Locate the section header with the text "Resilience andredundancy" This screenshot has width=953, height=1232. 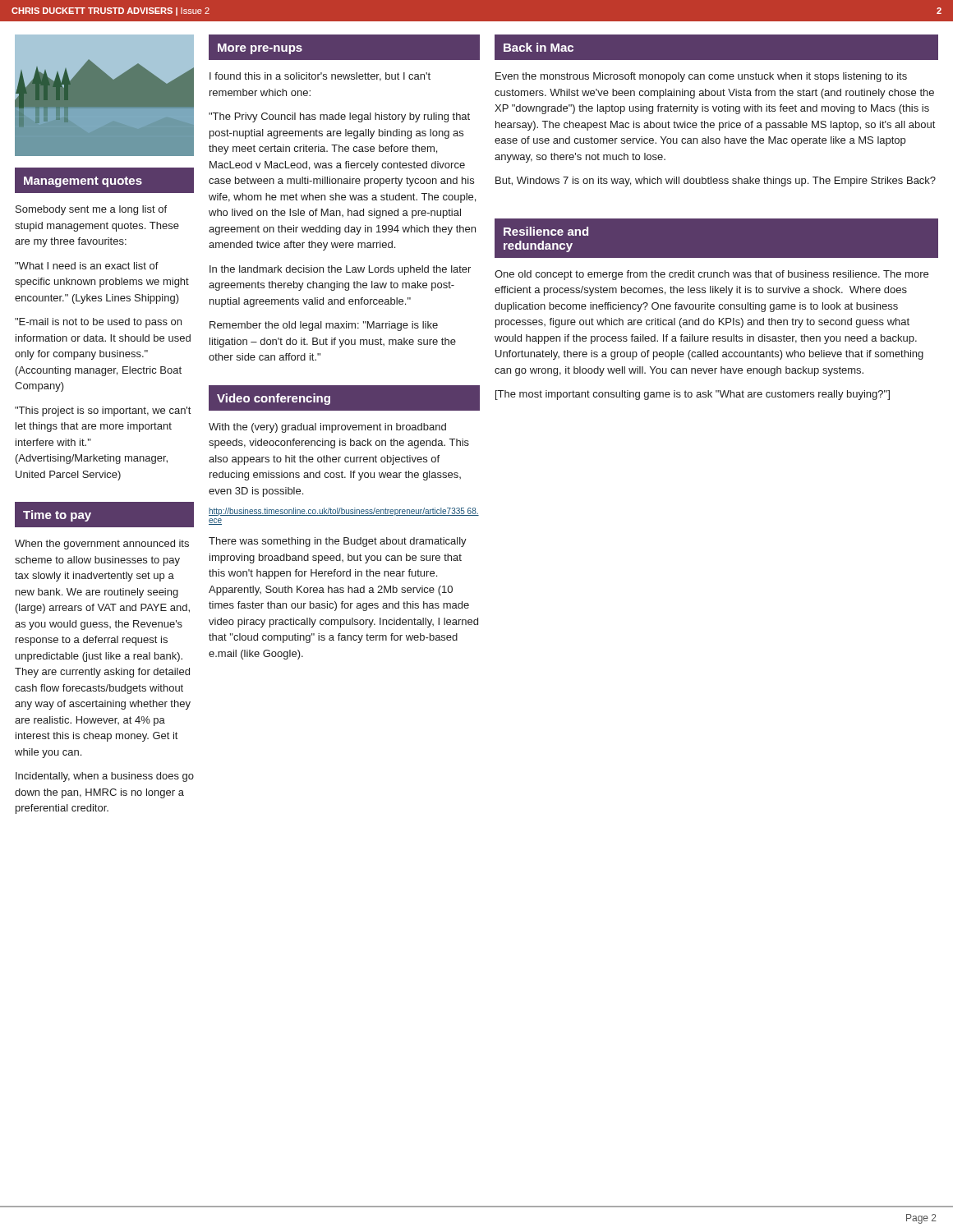click(546, 238)
